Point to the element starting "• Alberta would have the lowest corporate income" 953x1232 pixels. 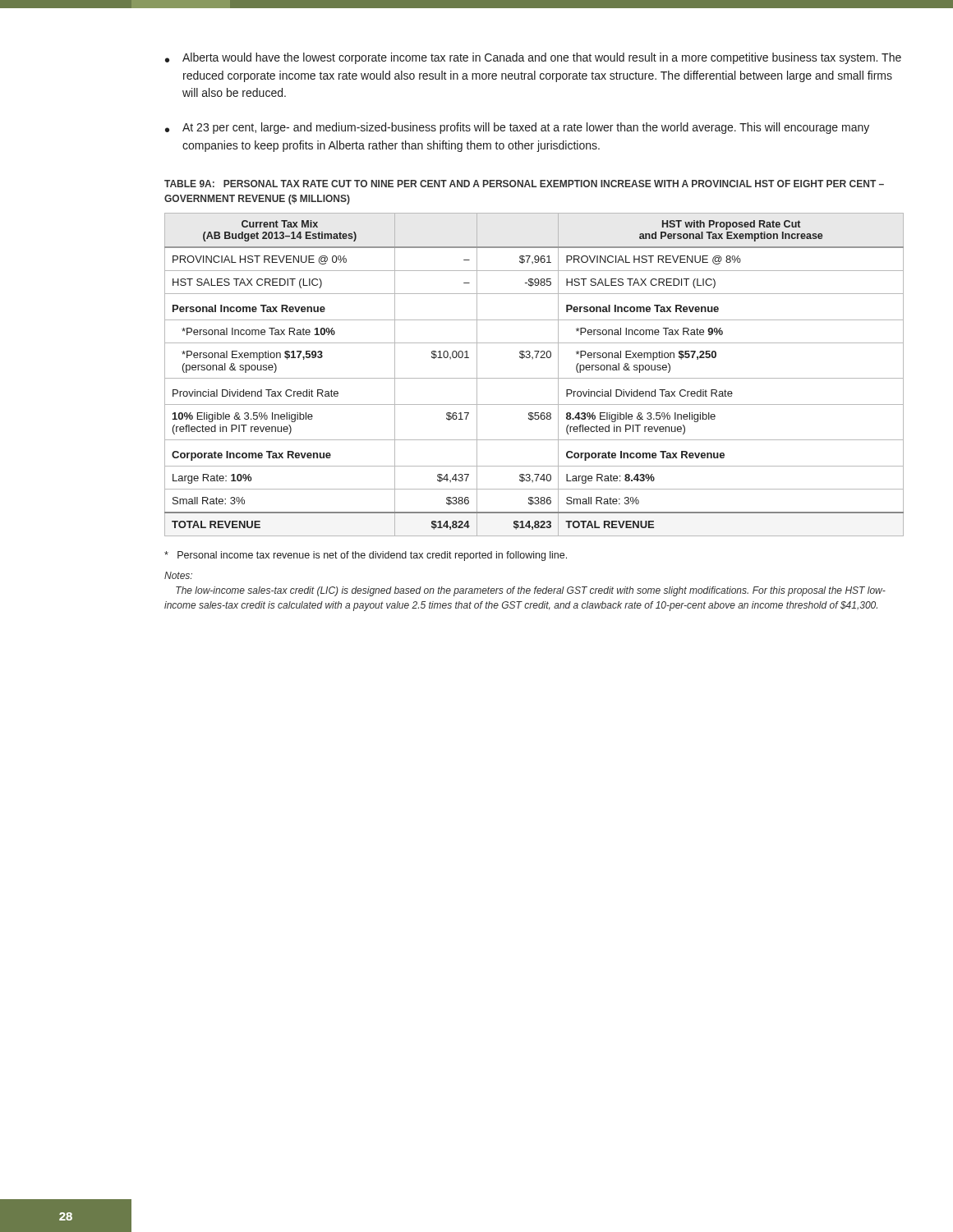click(534, 76)
